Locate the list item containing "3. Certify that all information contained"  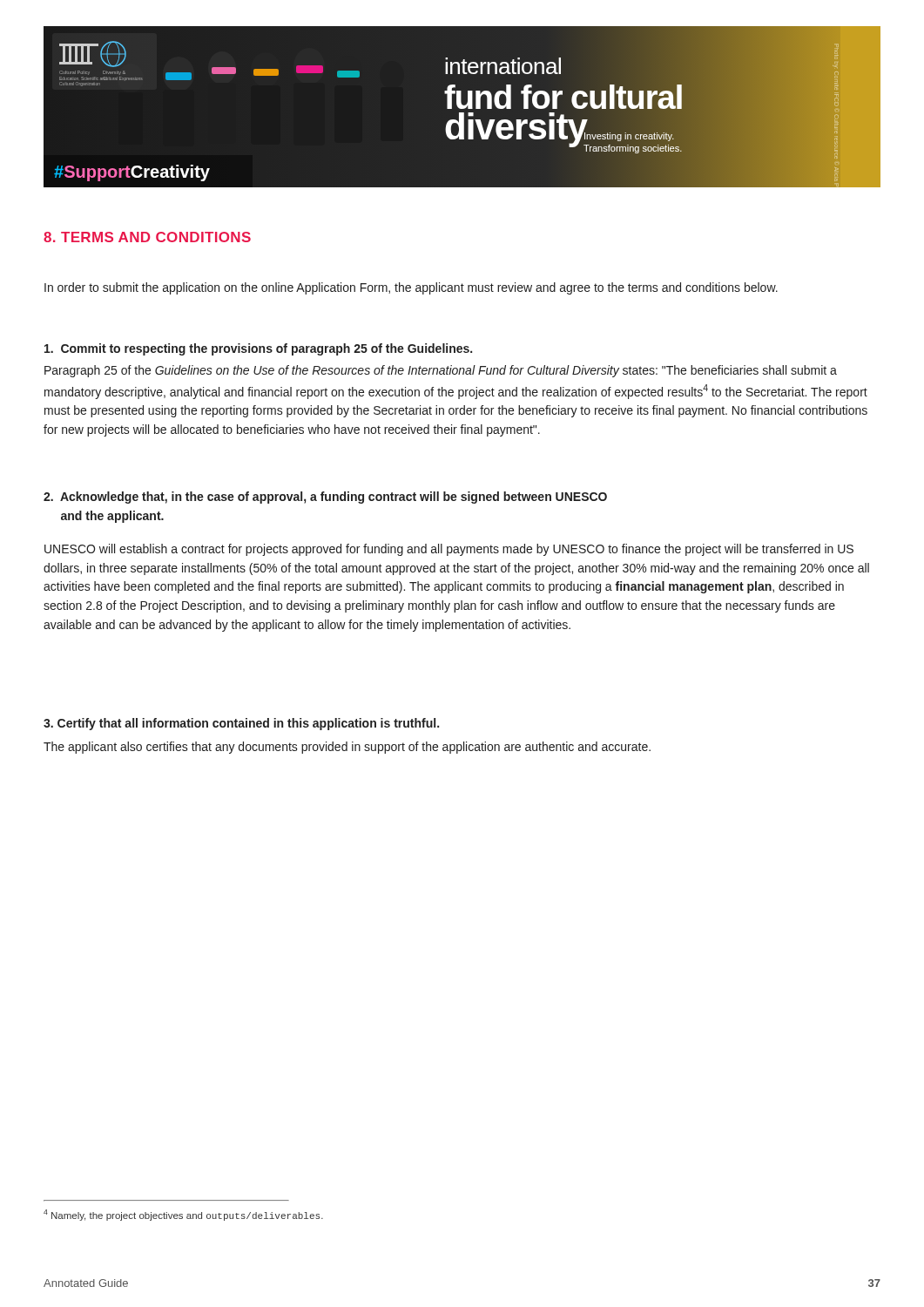click(x=242, y=723)
